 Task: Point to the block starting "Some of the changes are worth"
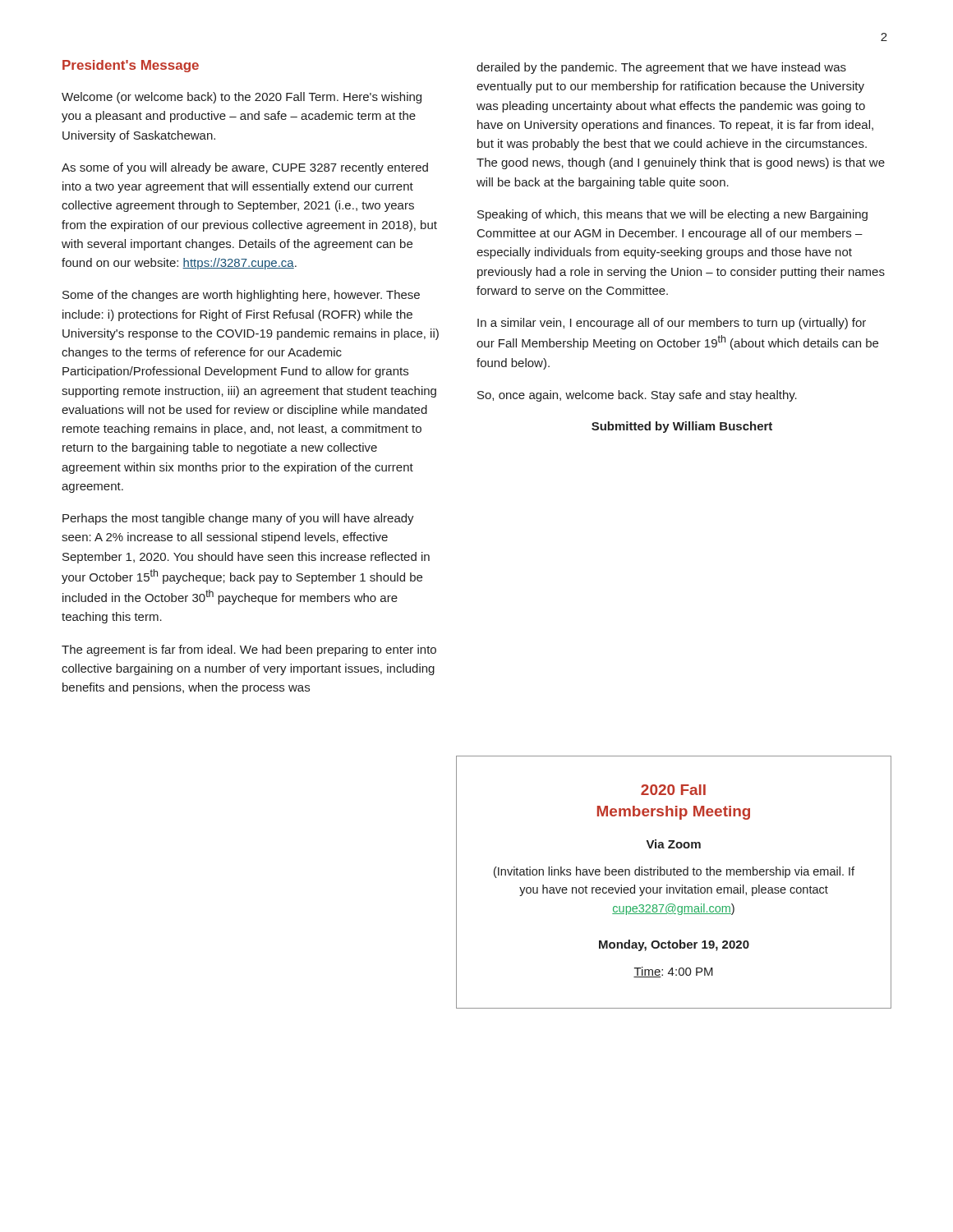pyautogui.click(x=250, y=390)
